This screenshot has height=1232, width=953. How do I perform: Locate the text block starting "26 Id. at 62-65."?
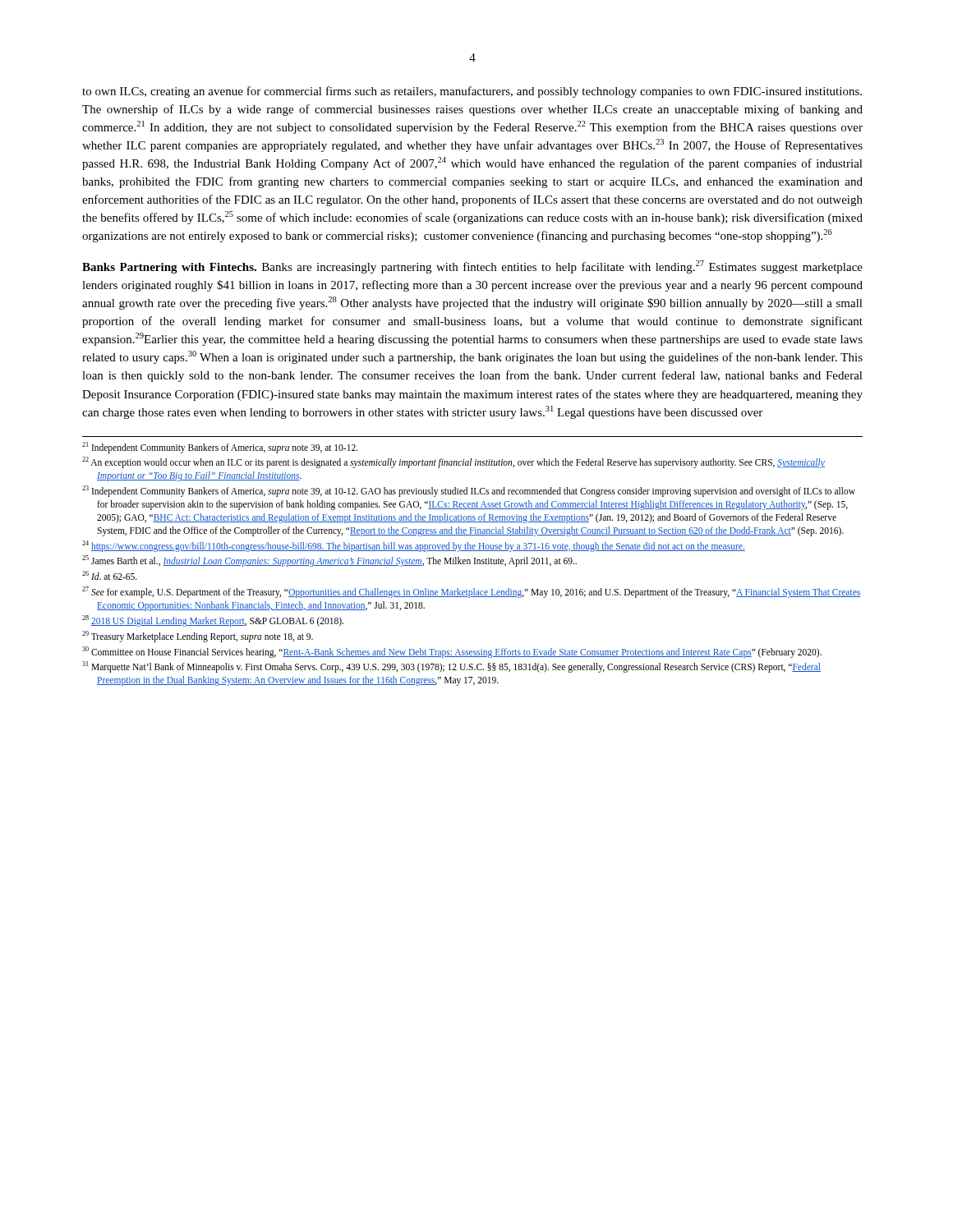(110, 576)
